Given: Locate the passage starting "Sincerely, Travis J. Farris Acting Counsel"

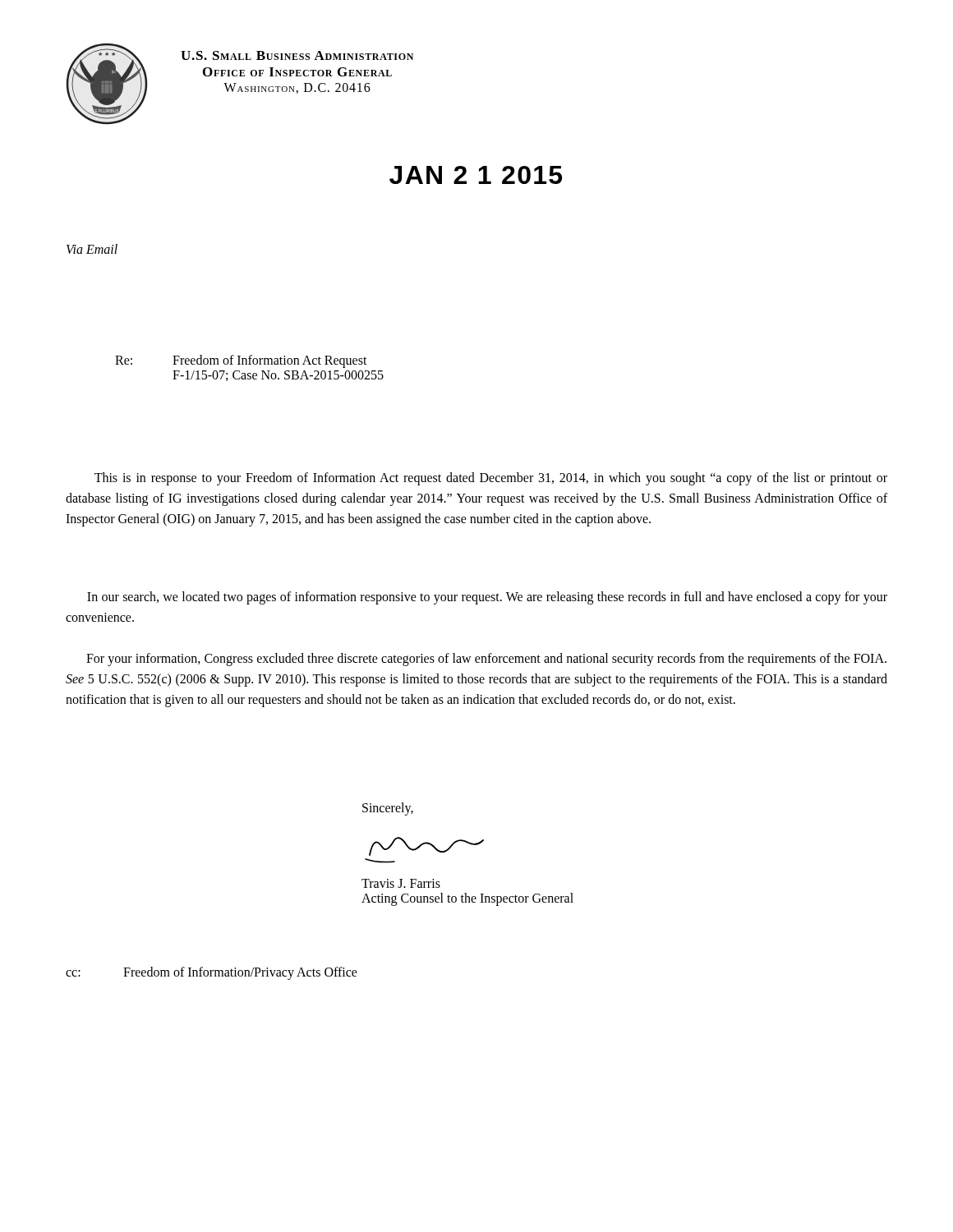Looking at the screenshot, I should (x=468, y=853).
